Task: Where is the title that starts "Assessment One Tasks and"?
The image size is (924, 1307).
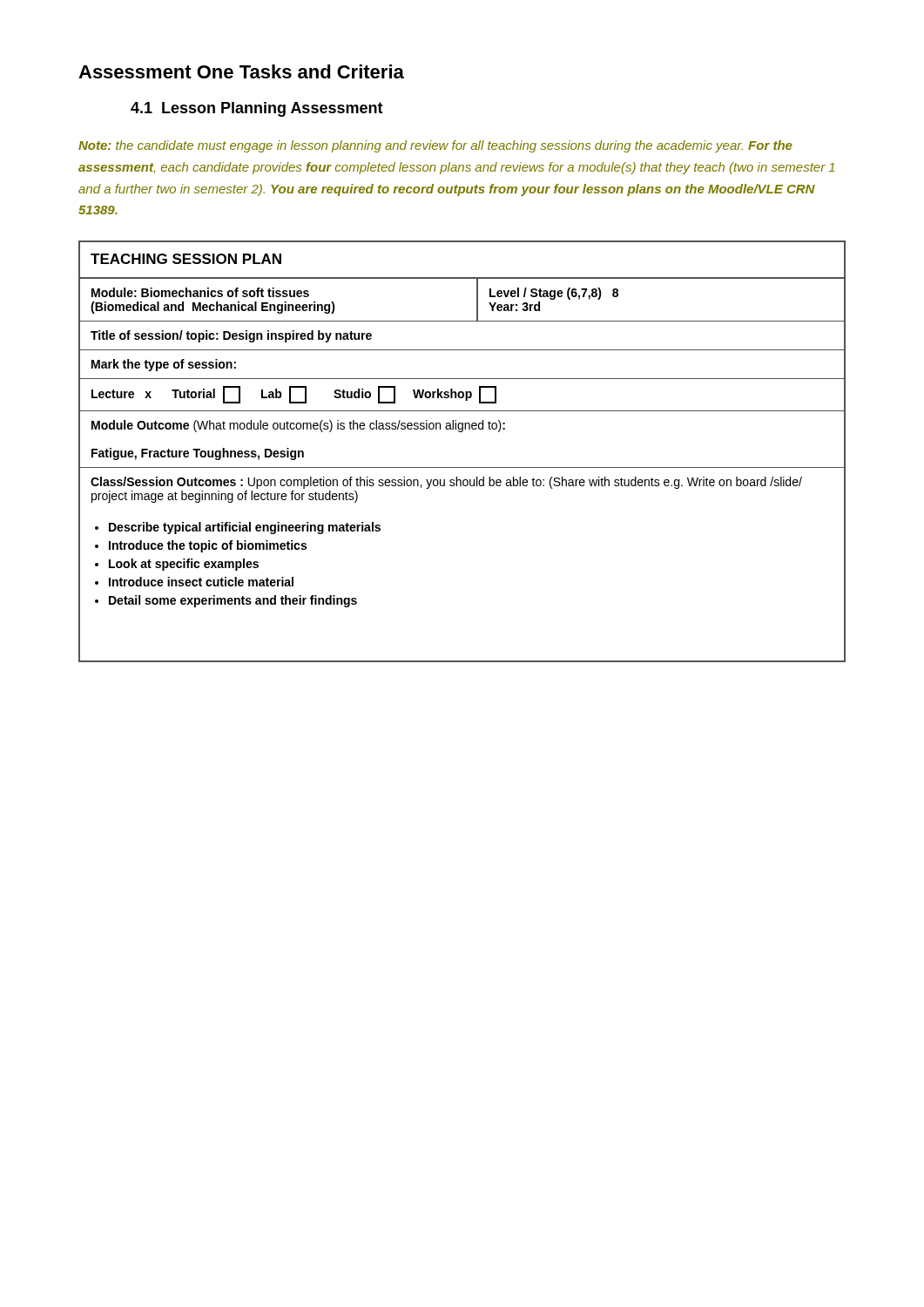Action: click(x=241, y=72)
